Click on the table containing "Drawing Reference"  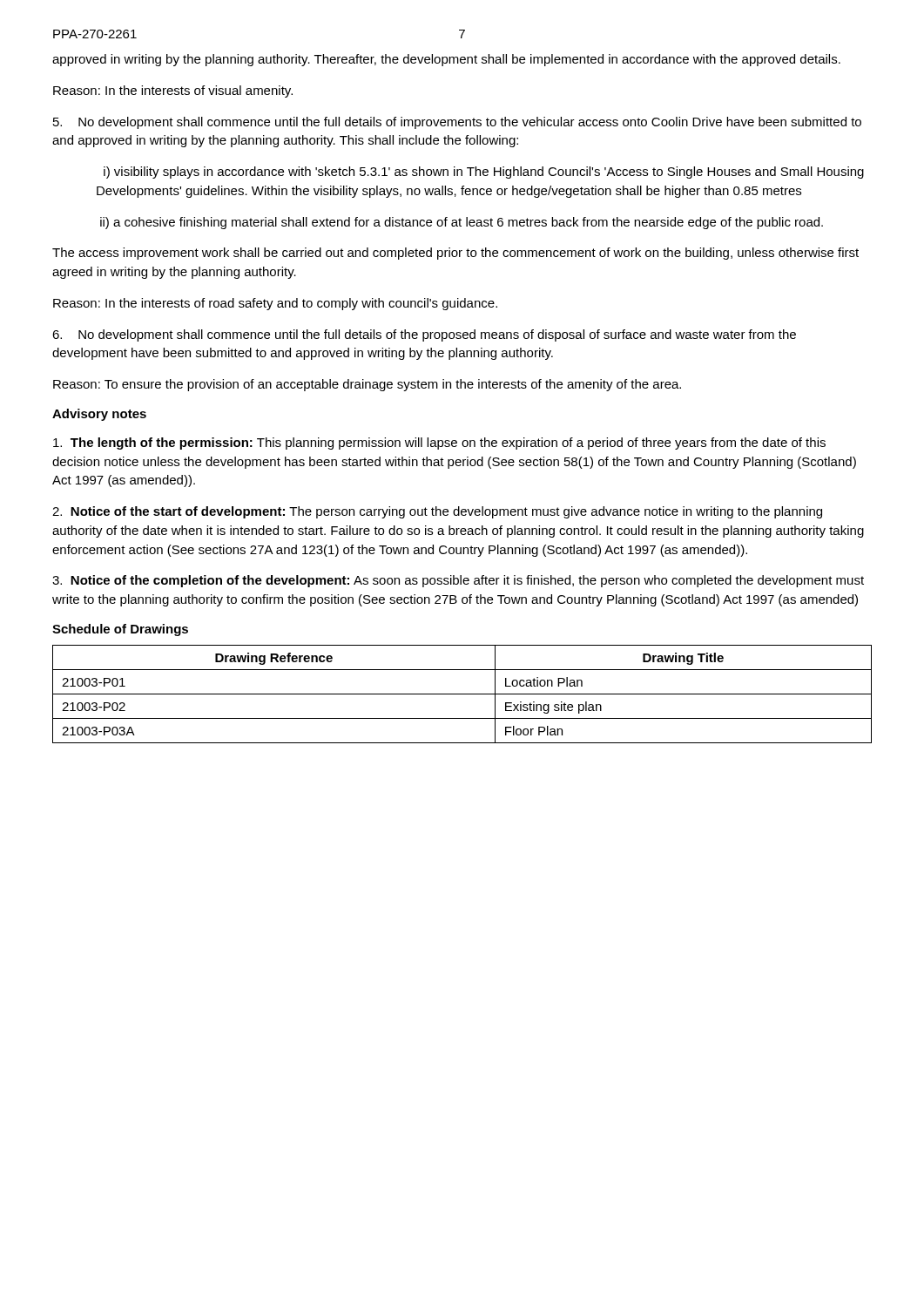click(x=462, y=694)
